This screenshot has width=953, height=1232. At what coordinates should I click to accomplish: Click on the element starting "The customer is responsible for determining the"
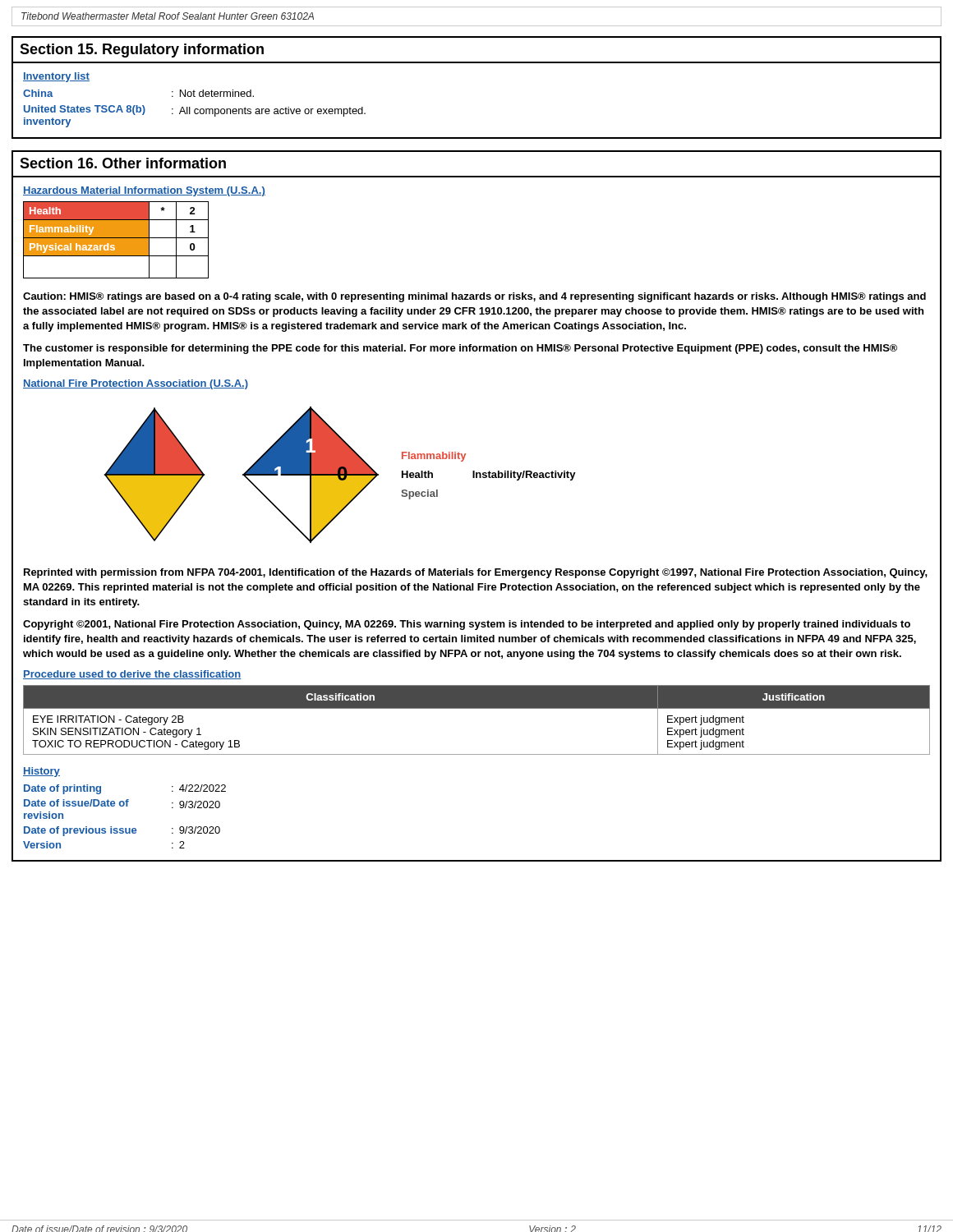460,355
